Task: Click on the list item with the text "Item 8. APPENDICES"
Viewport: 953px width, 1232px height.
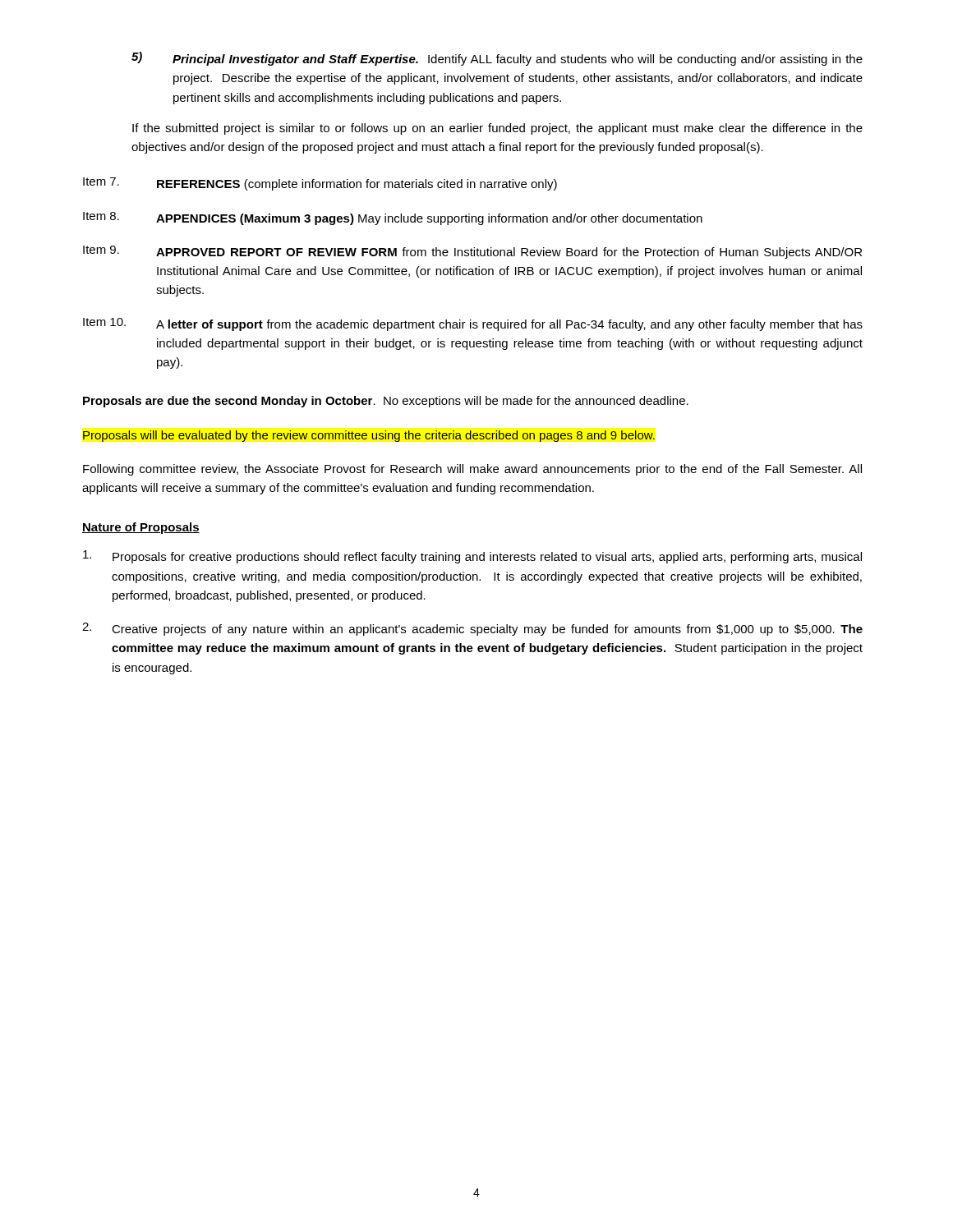Action: (x=472, y=218)
